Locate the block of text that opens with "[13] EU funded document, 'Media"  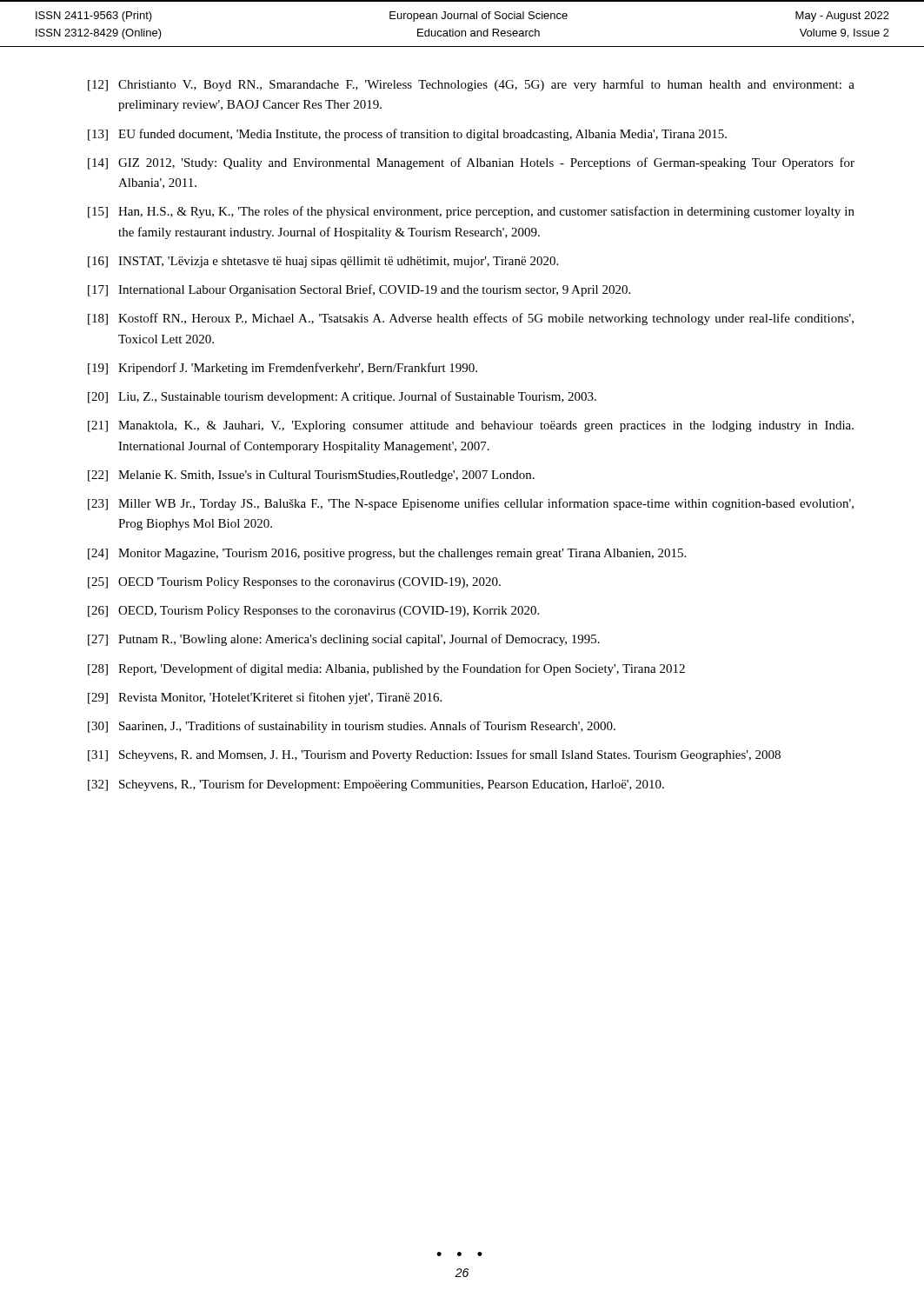471,134
